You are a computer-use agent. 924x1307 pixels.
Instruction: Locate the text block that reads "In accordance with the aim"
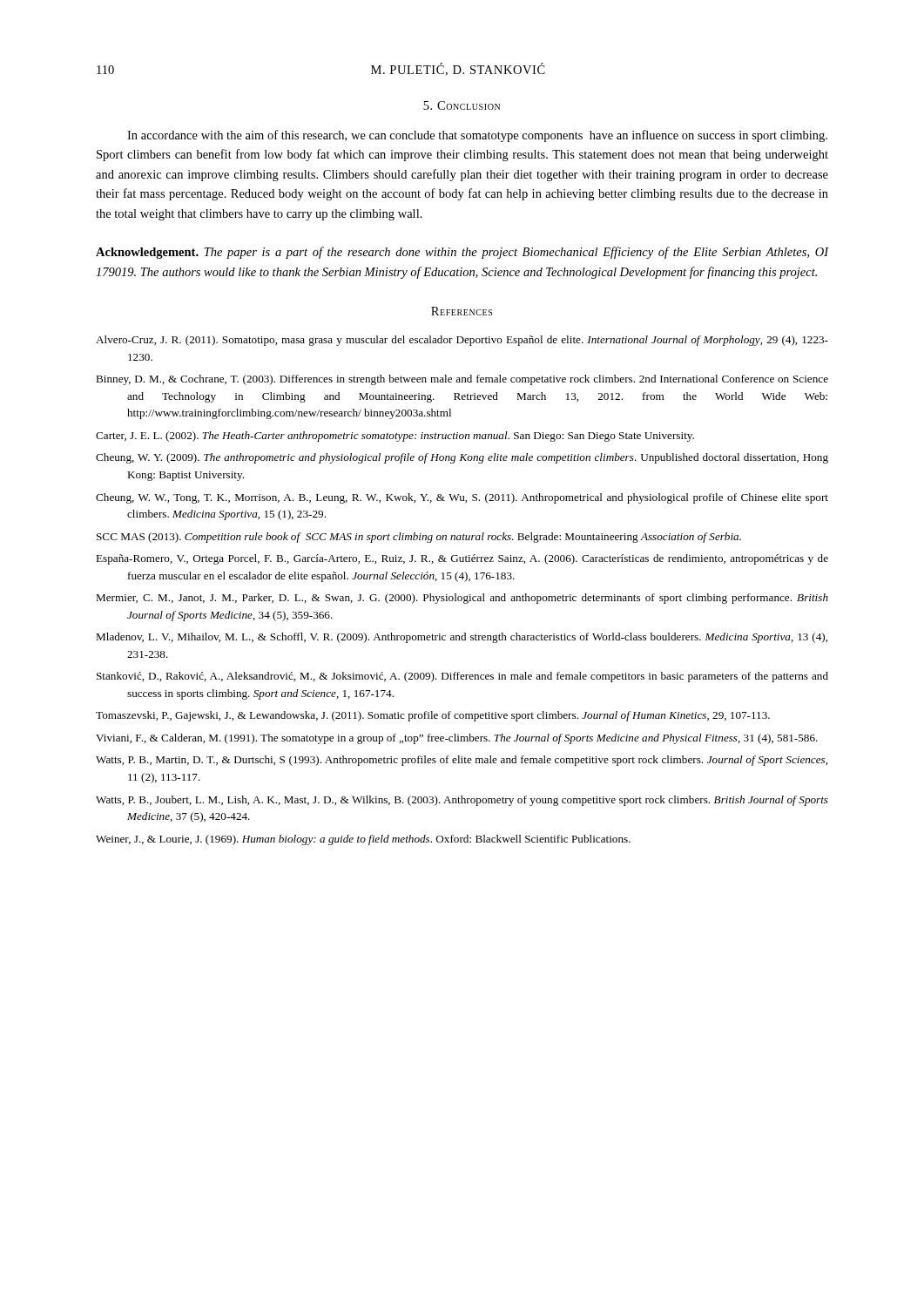pos(462,174)
